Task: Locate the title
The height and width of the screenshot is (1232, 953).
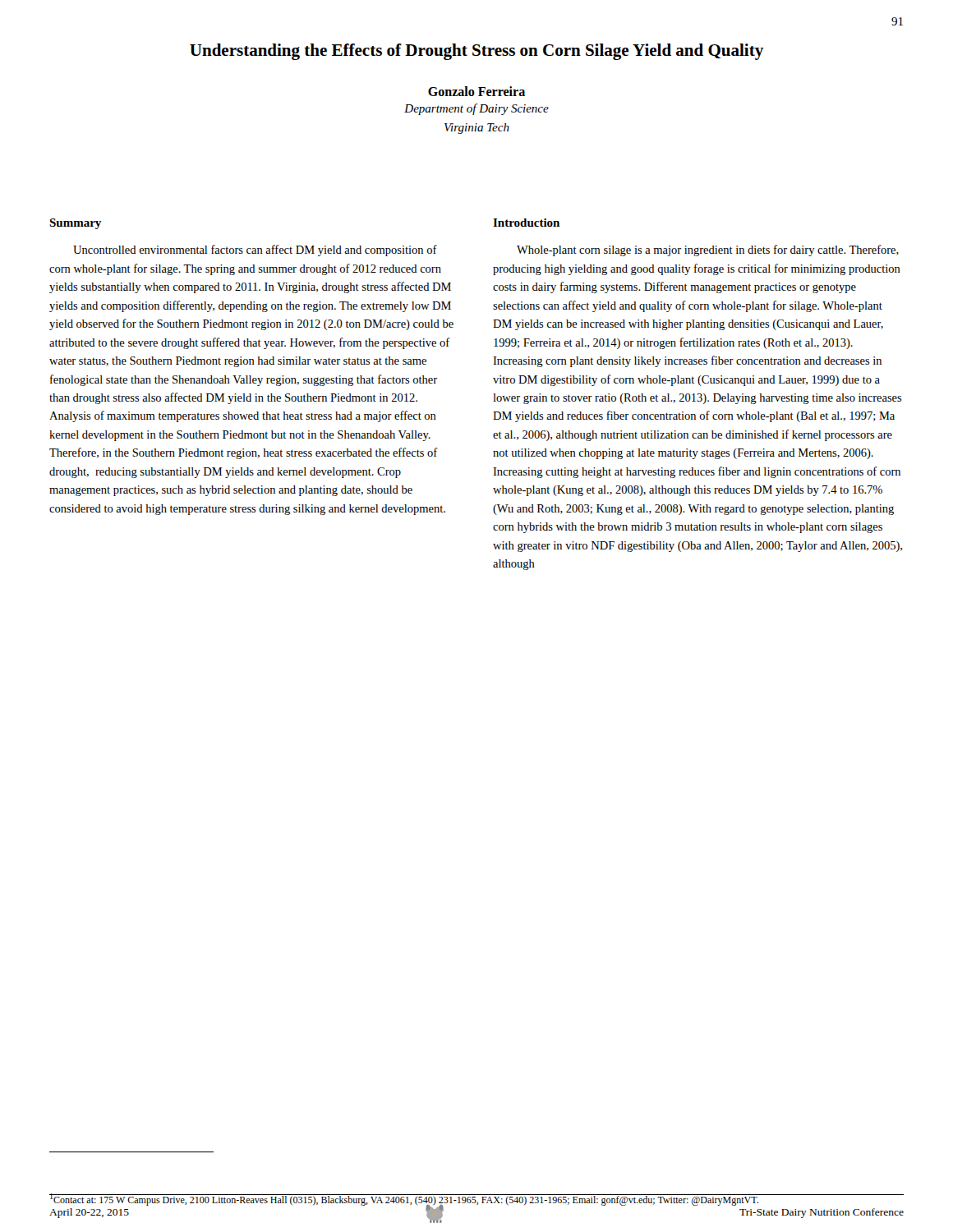Action: pos(476,88)
